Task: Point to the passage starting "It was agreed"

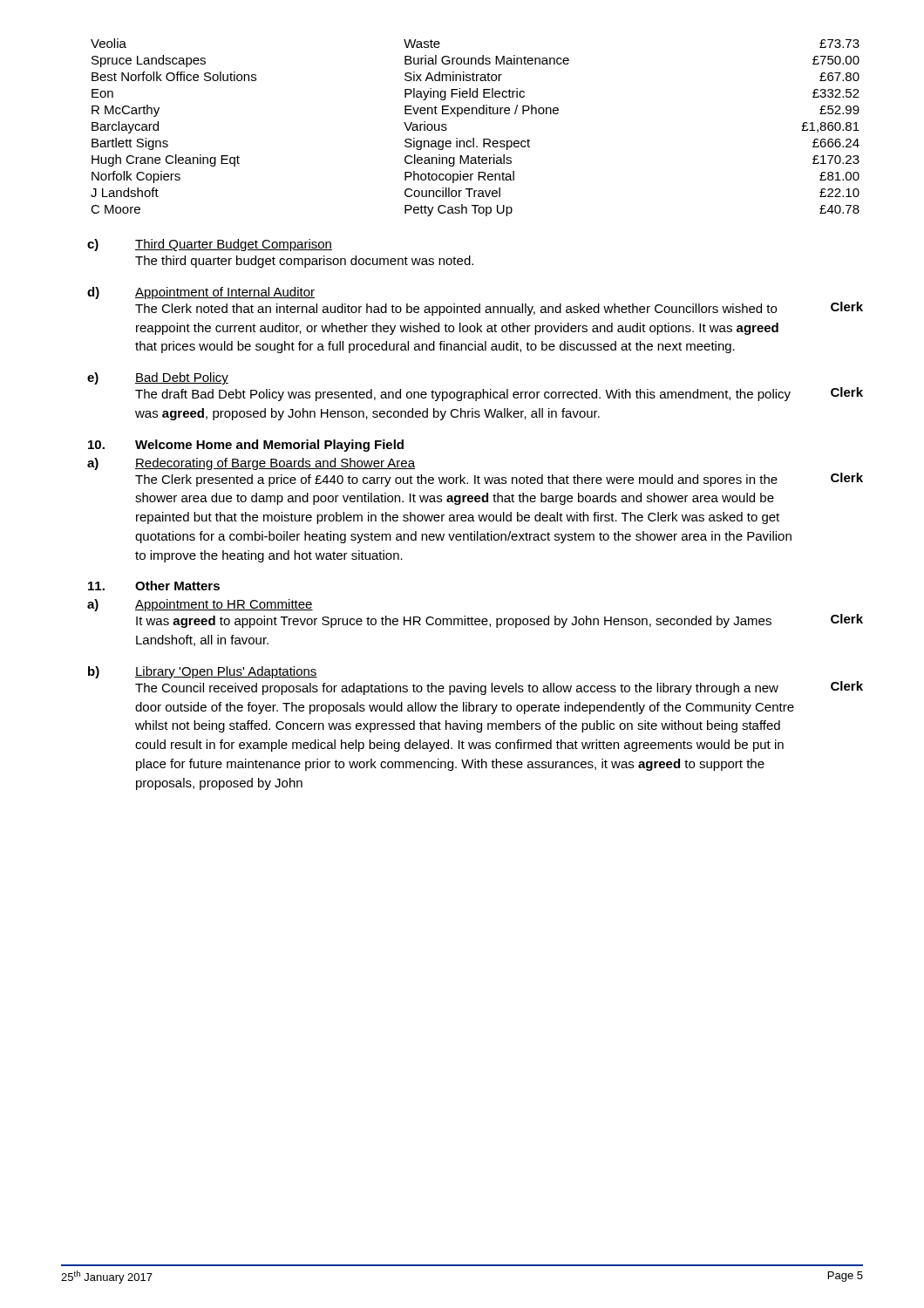Action: [453, 630]
